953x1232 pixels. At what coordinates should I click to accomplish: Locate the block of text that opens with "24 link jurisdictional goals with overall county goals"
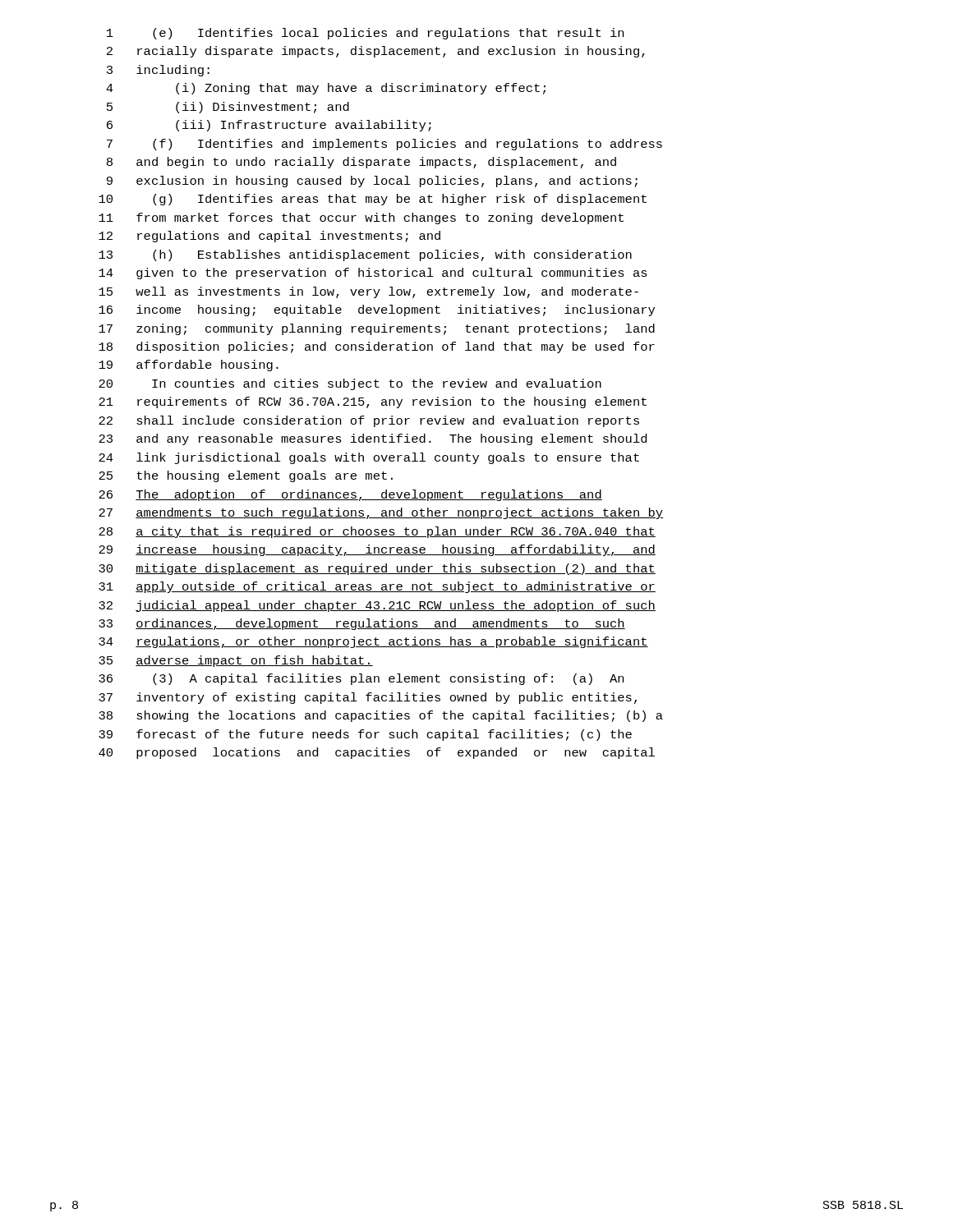[x=493, y=458]
